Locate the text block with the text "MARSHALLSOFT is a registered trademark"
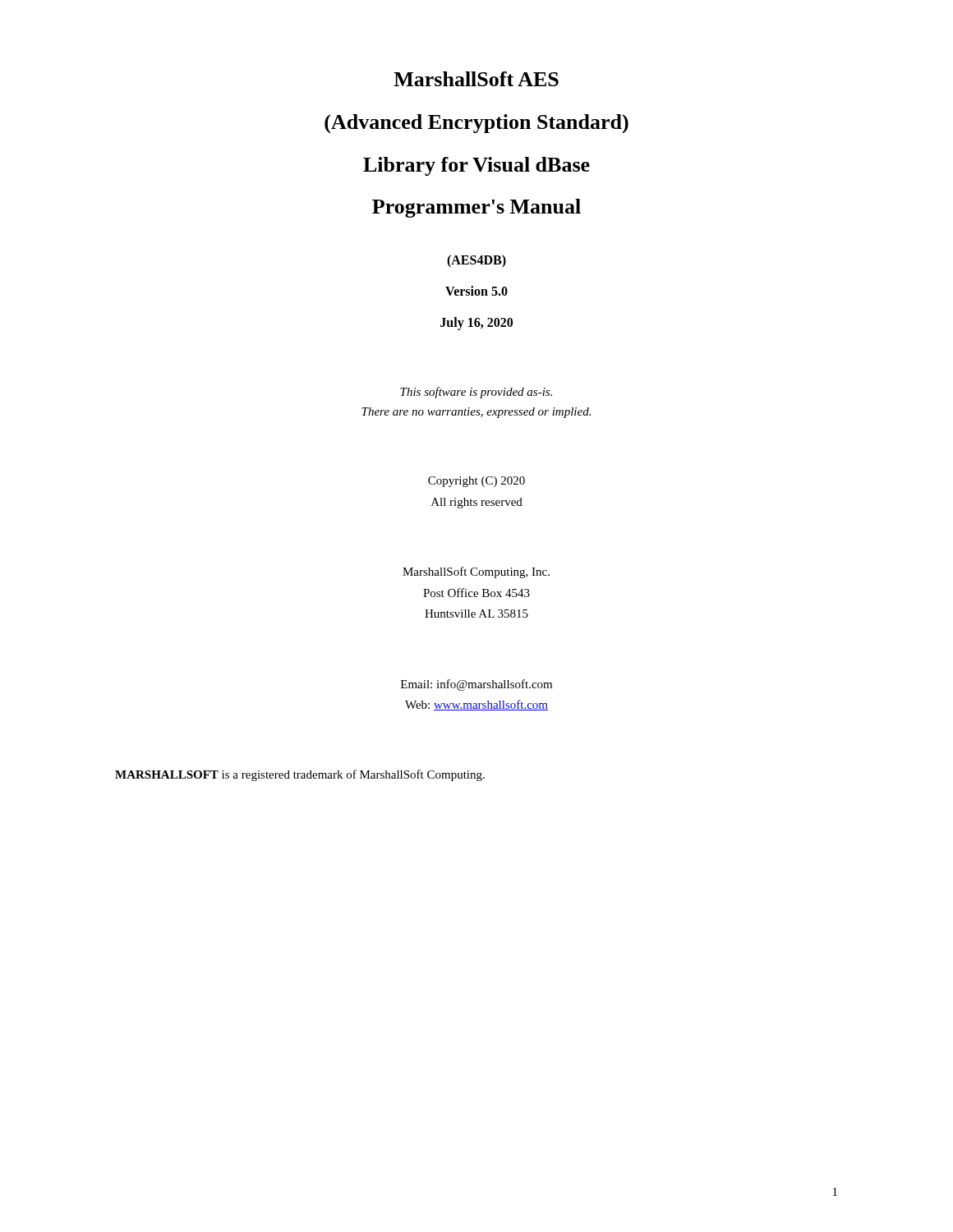 [x=300, y=774]
